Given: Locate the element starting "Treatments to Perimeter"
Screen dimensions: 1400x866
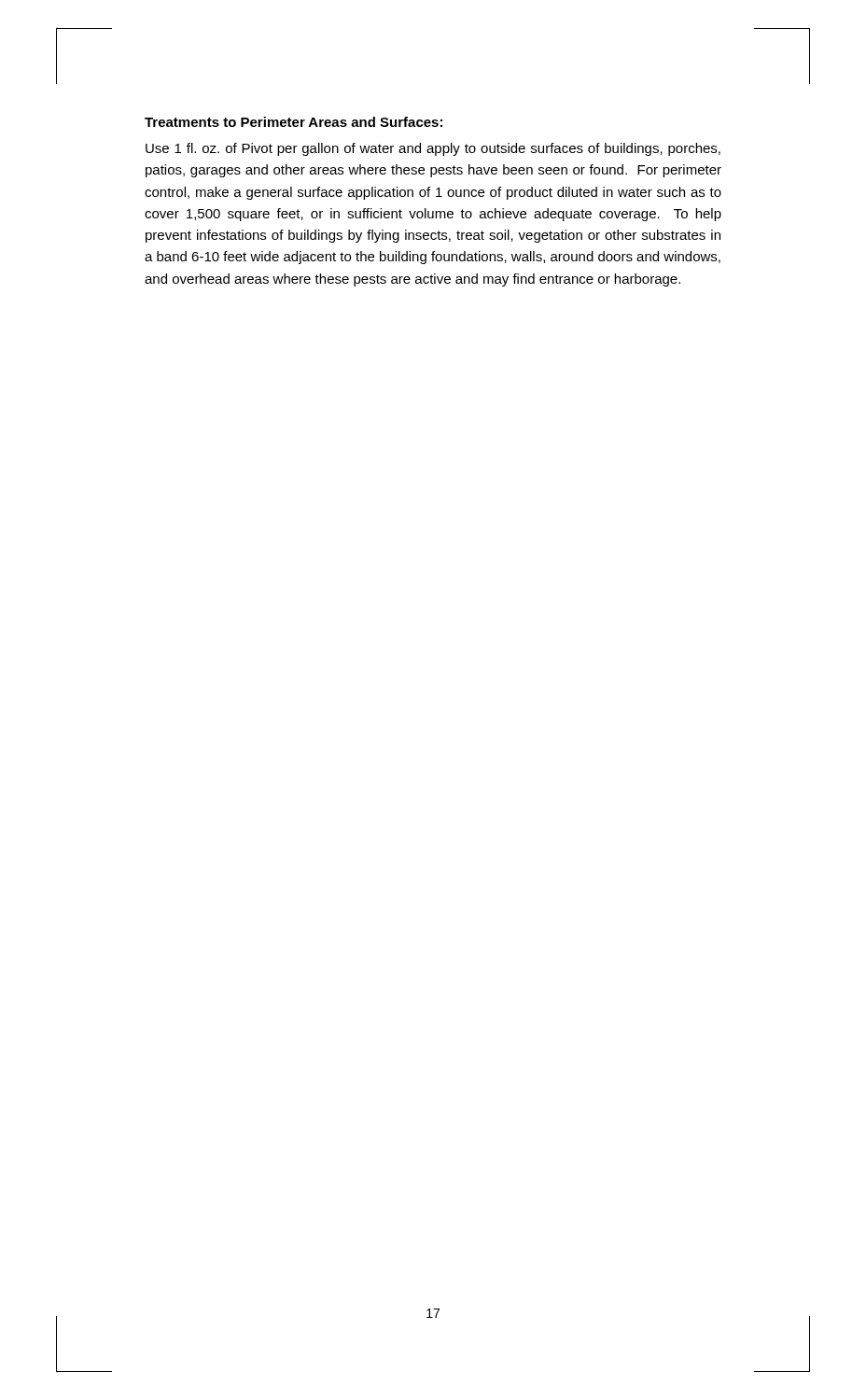Looking at the screenshot, I should (294, 122).
